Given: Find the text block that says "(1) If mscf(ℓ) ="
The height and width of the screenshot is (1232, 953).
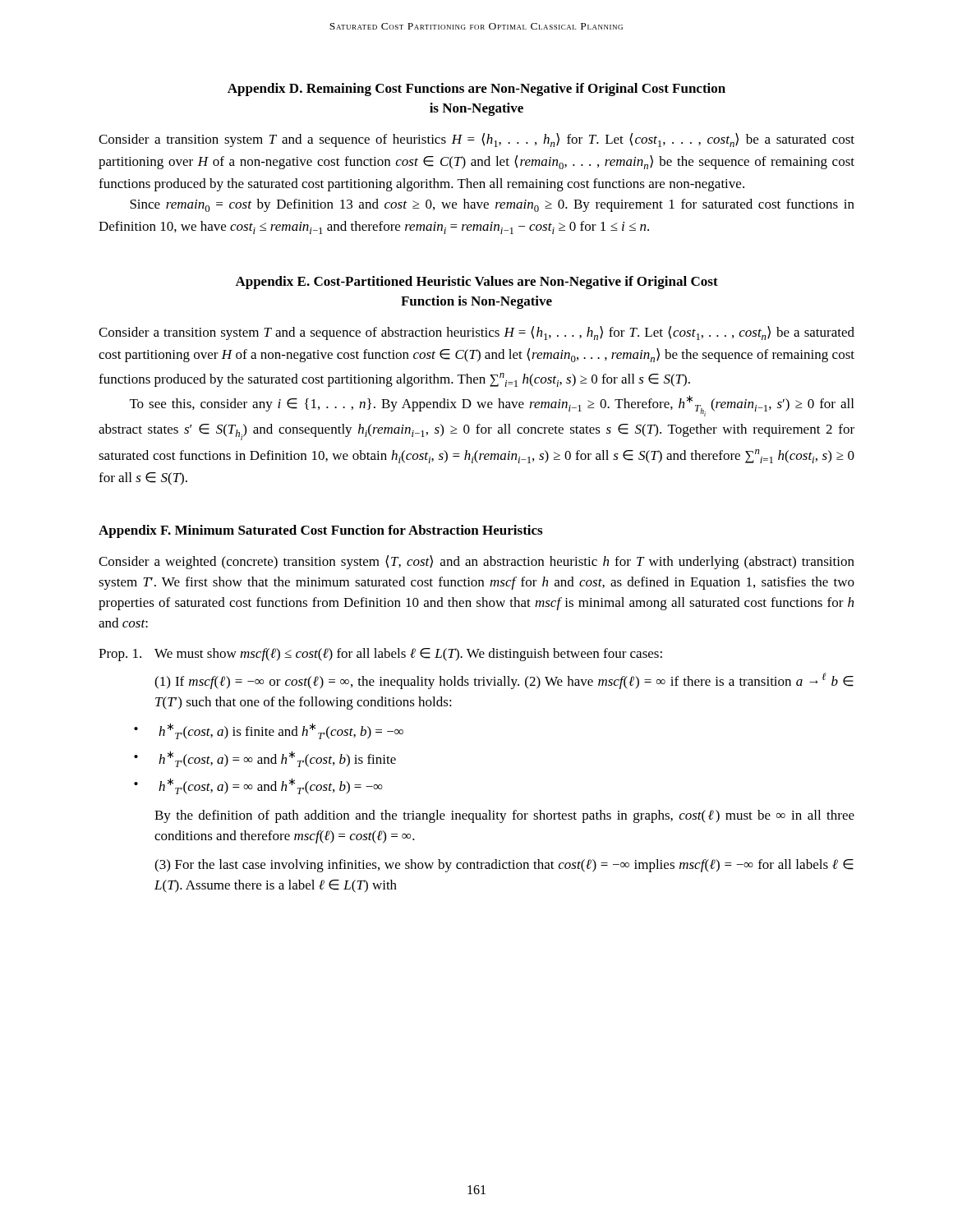Looking at the screenshot, I should pos(504,690).
